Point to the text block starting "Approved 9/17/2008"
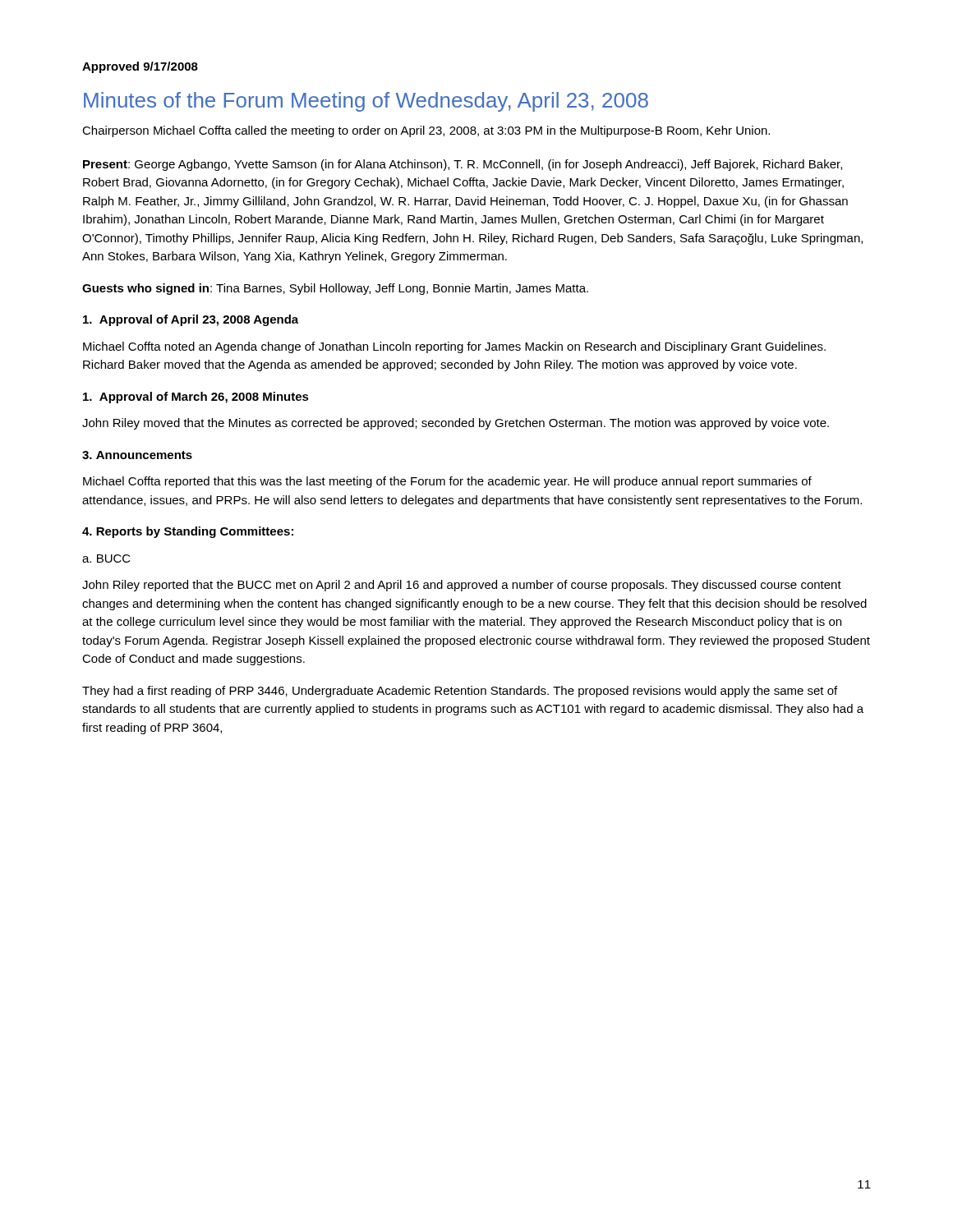 [140, 66]
